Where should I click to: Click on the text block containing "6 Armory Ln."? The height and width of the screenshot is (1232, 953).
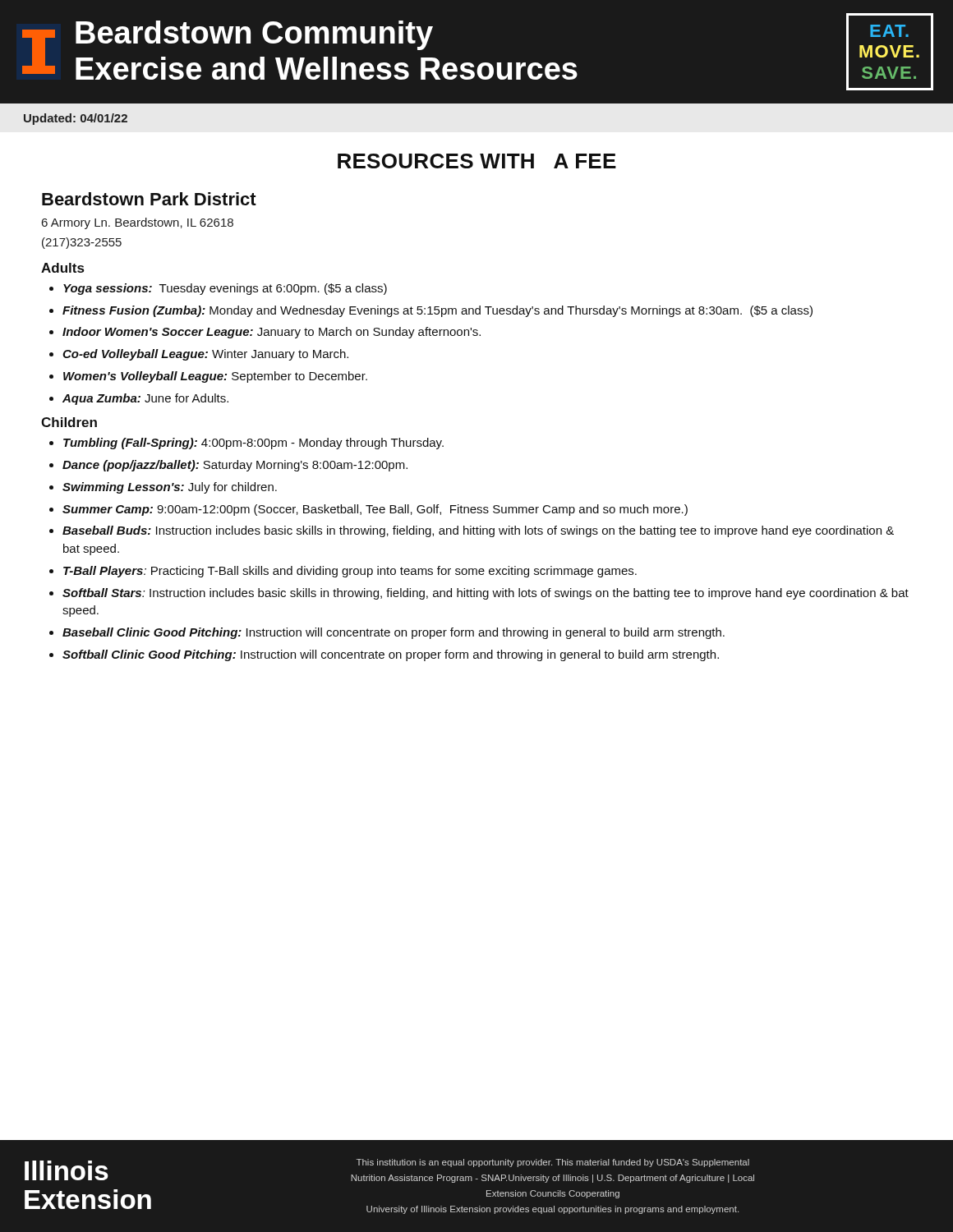coord(137,232)
